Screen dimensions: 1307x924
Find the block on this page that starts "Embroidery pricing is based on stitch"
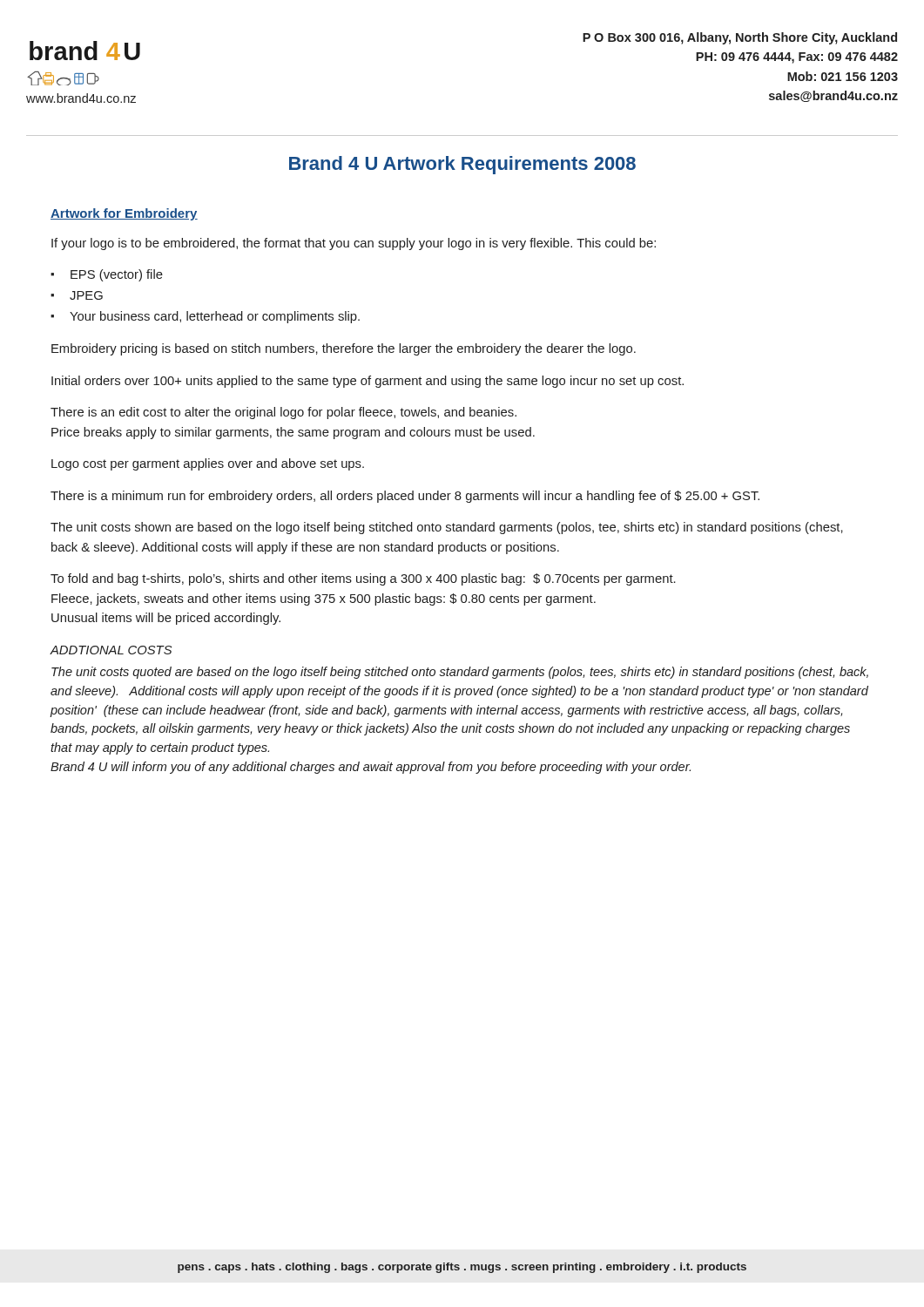pos(343,349)
